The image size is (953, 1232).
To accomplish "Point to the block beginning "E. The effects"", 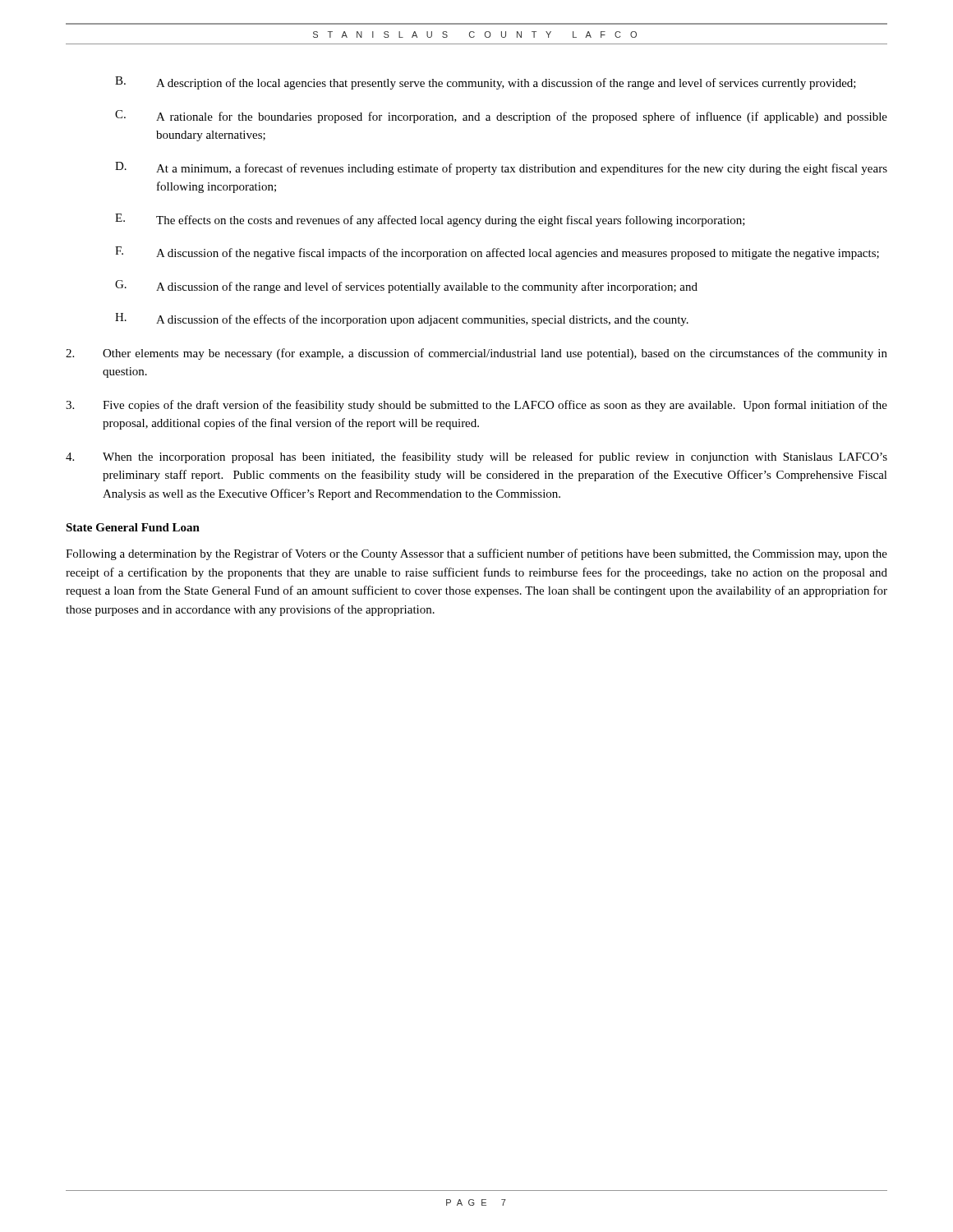I will click(x=501, y=220).
